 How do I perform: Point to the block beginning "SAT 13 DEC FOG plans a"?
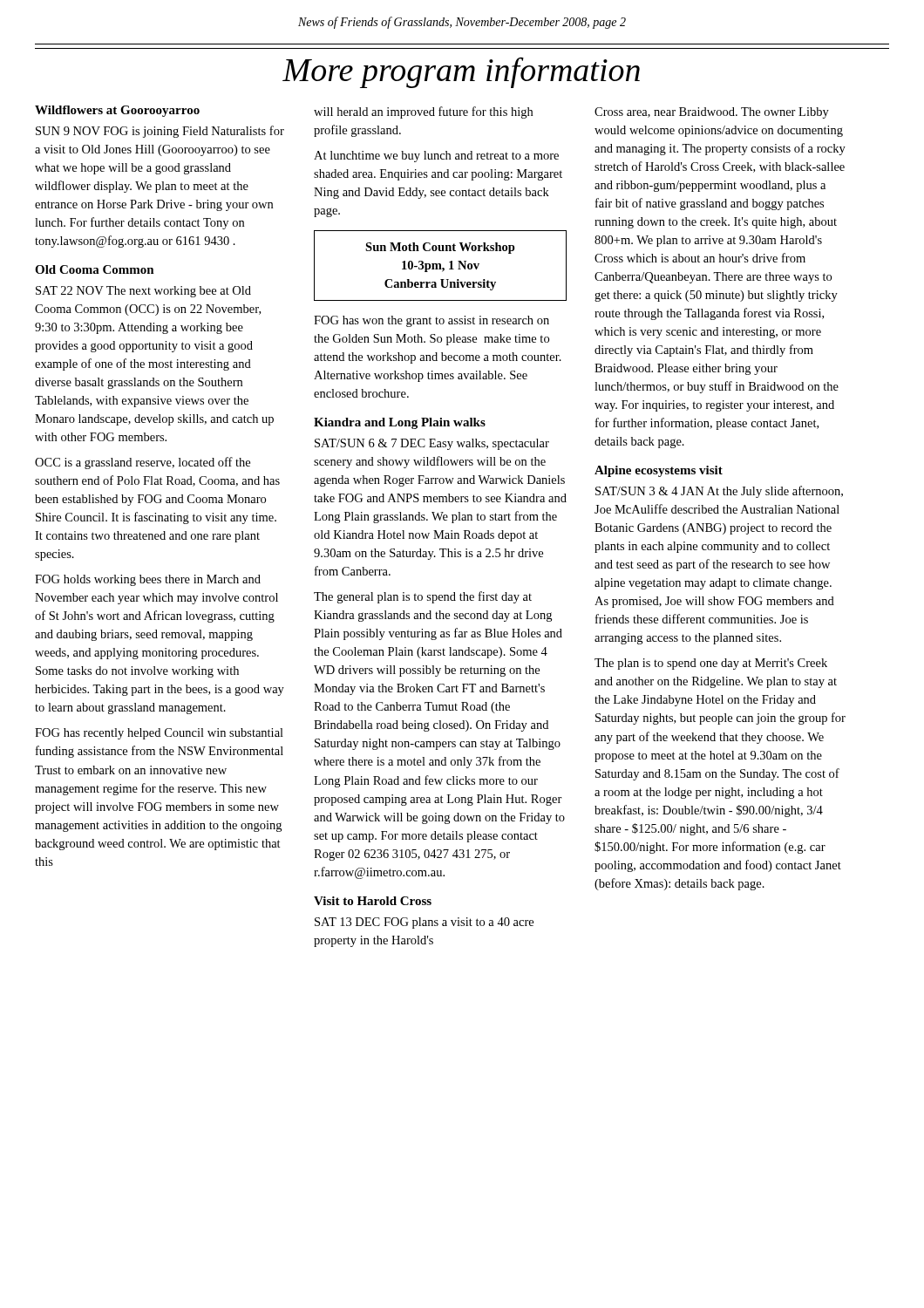(x=440, y=931)
